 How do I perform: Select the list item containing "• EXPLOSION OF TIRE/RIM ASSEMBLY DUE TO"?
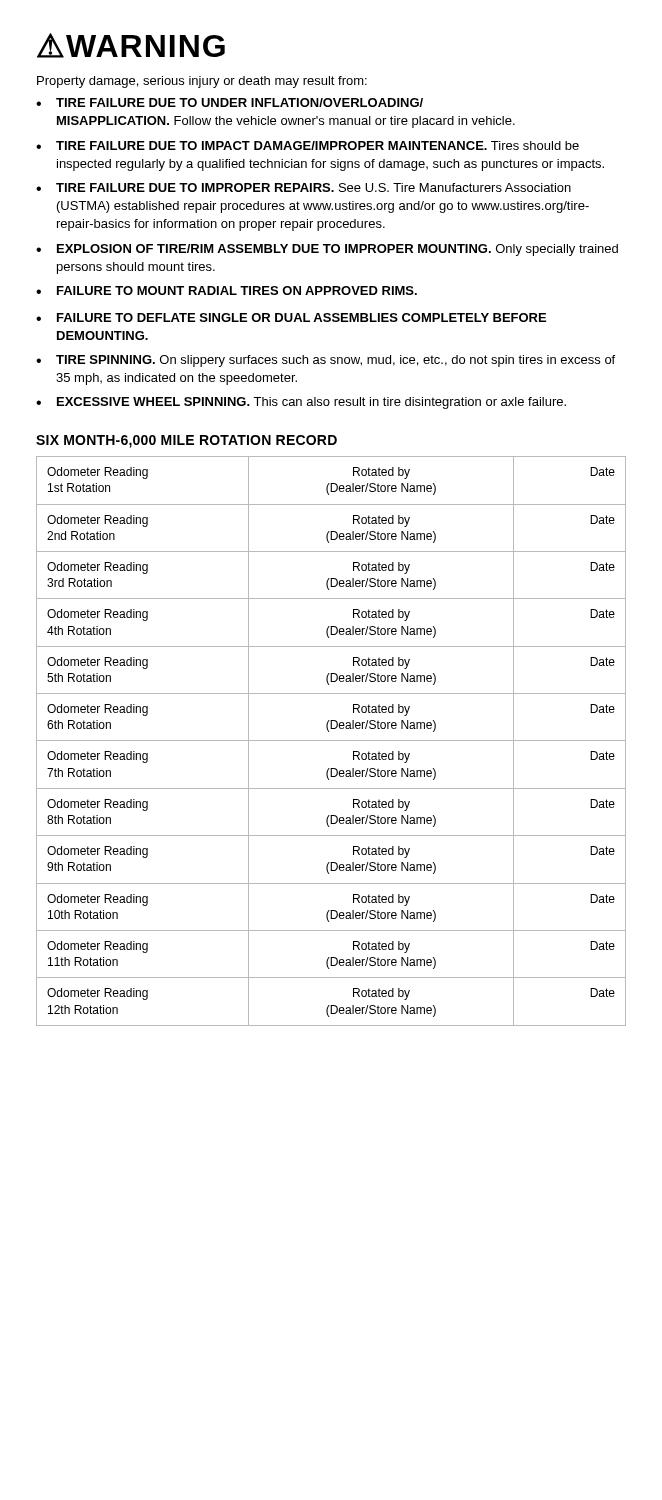331,258
